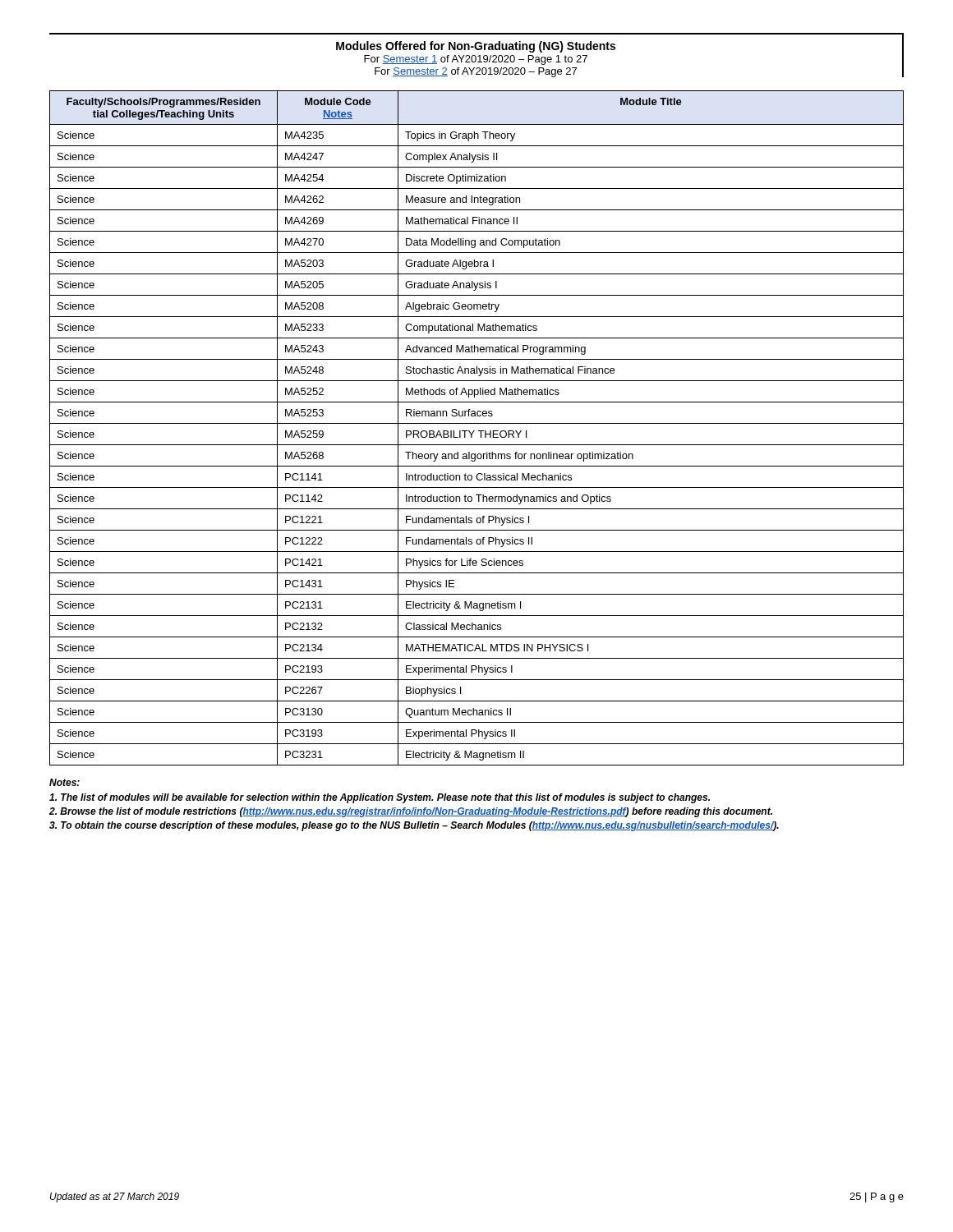The width and height of the screenshot is (953, 1232).
Task: Find the footnote
Action: tap(476, 804)
